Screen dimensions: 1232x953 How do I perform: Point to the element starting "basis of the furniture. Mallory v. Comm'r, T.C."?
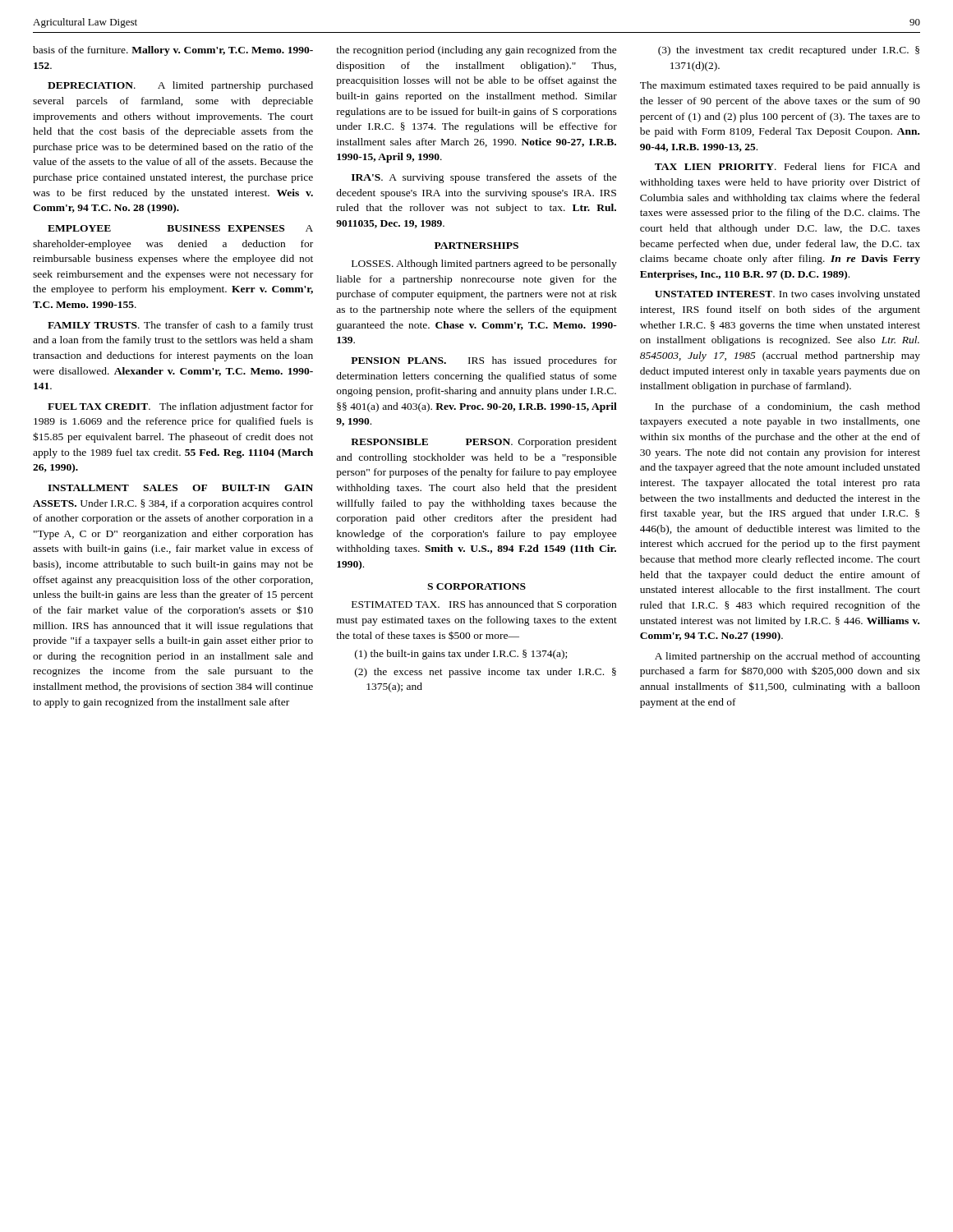pos(173,58)
